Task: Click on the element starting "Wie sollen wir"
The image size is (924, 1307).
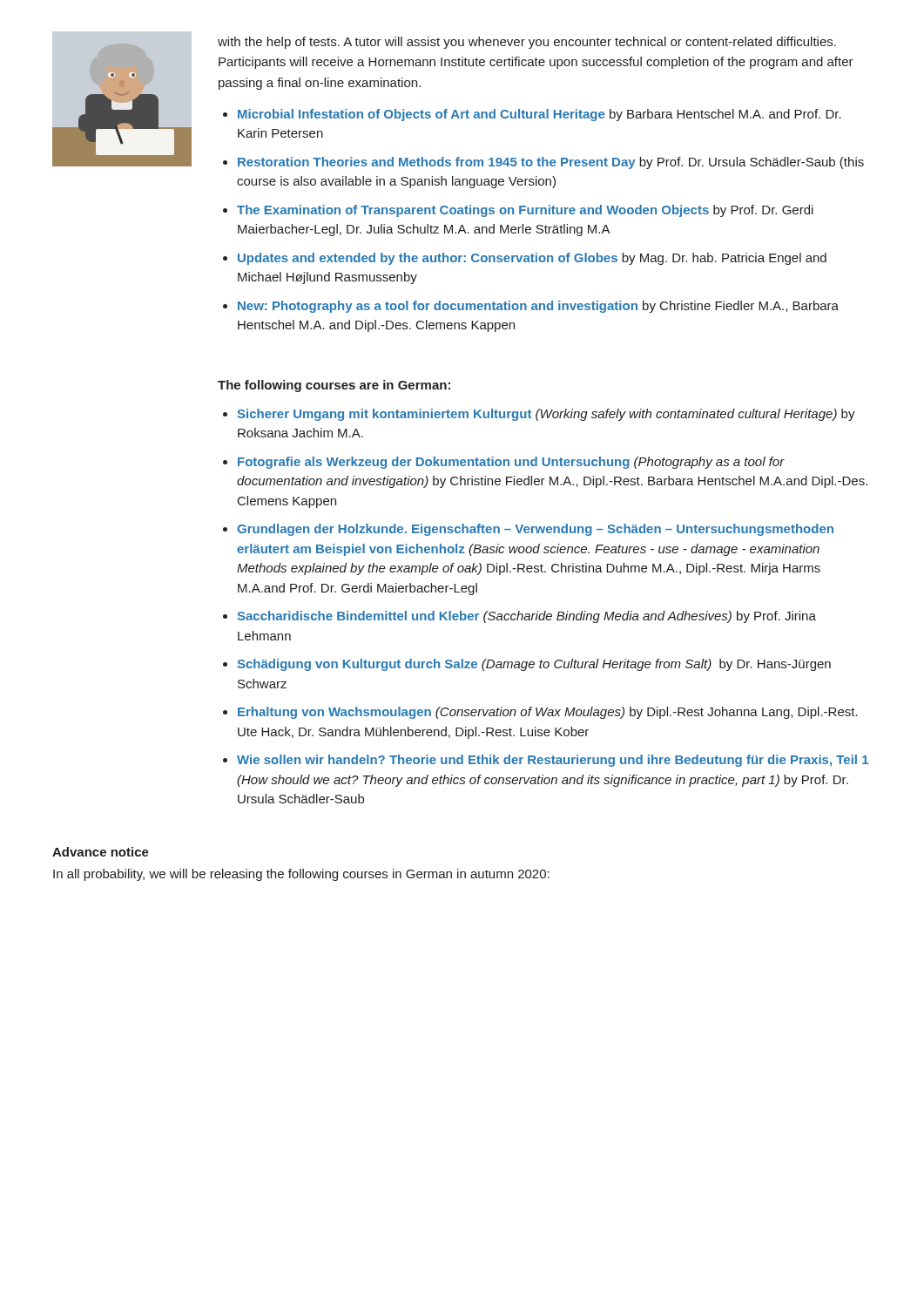Action: 553,779
